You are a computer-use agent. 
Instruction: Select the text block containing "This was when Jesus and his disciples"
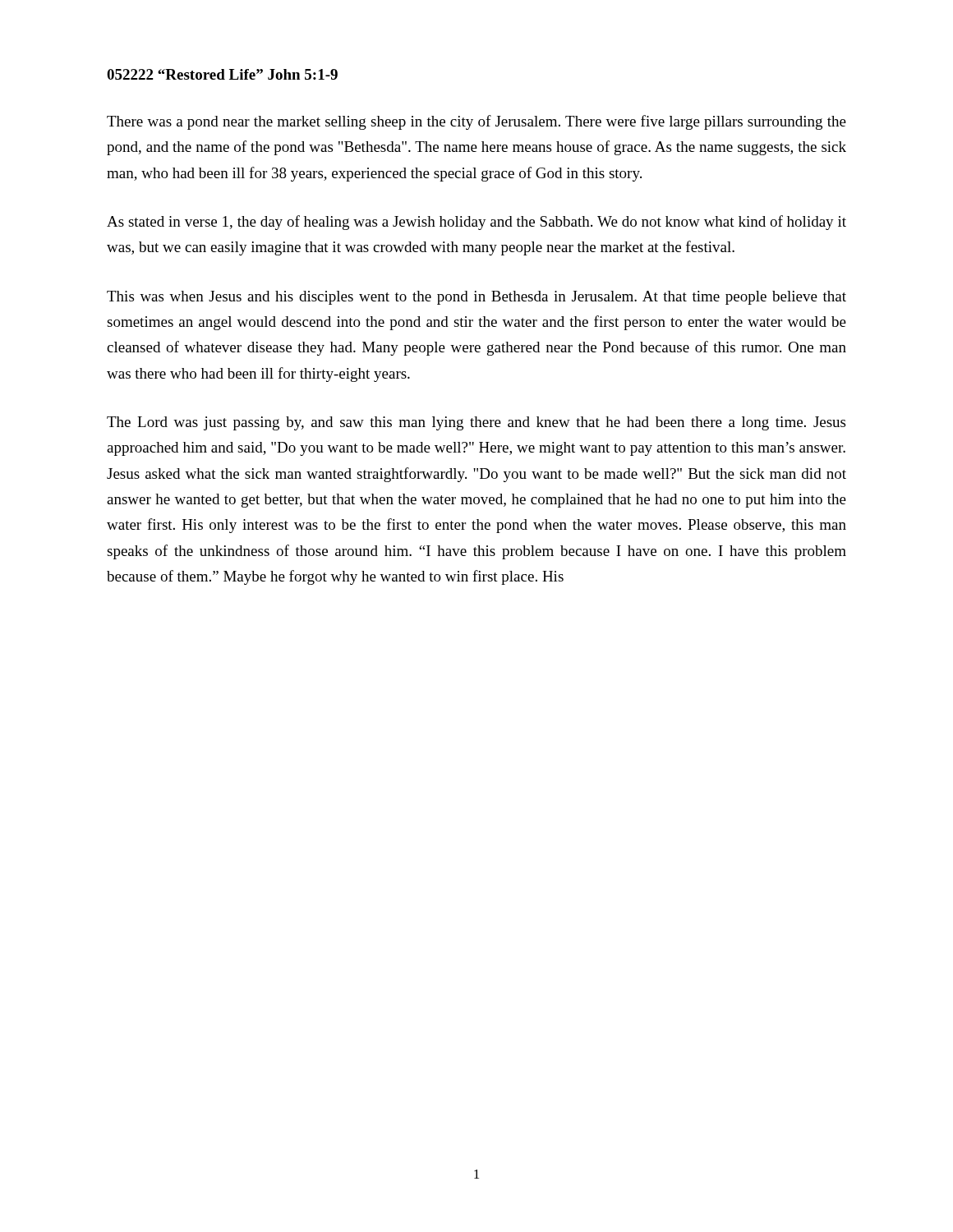tap(476, 334)
